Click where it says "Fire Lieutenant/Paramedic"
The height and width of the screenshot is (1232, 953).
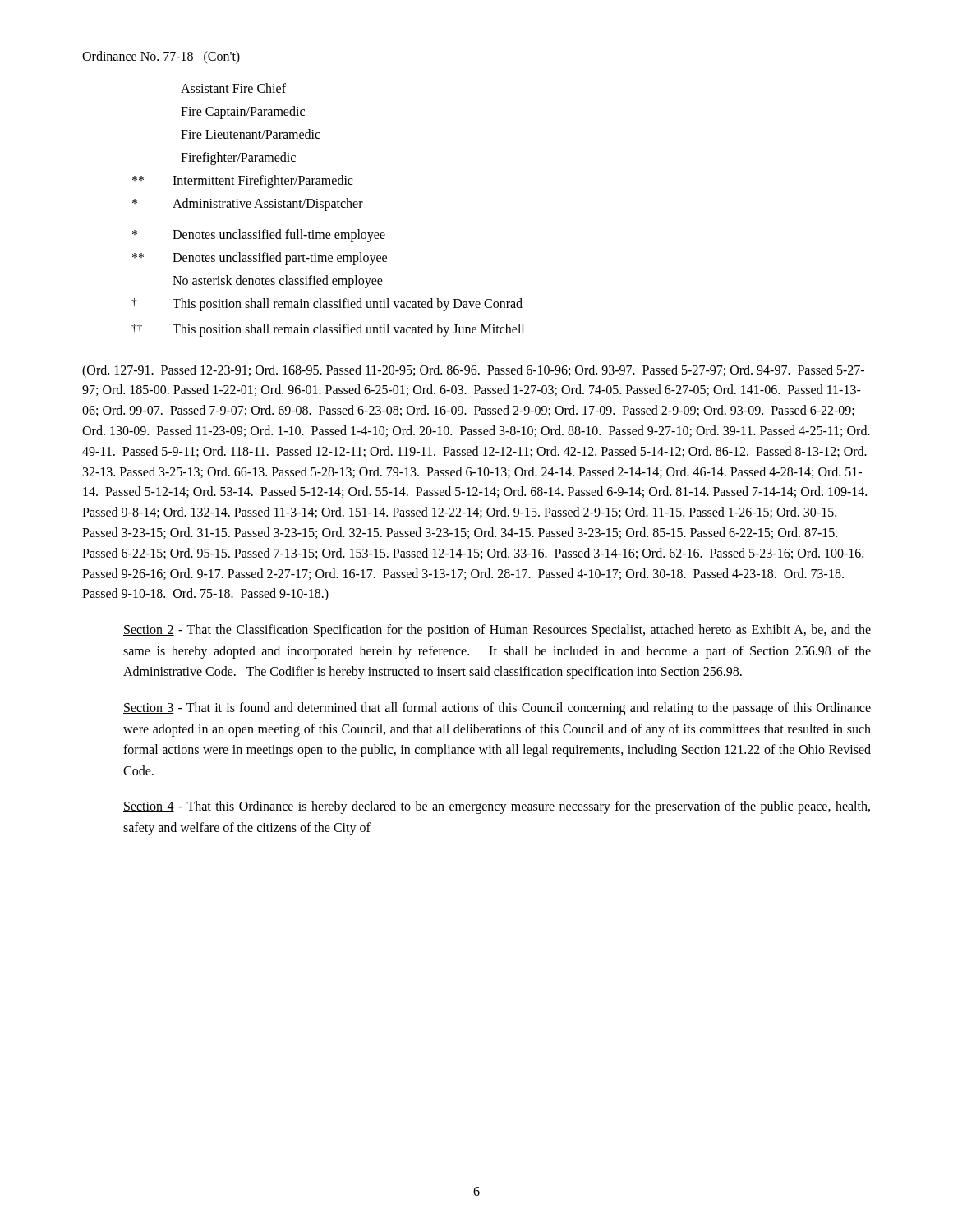pos(251,134)
